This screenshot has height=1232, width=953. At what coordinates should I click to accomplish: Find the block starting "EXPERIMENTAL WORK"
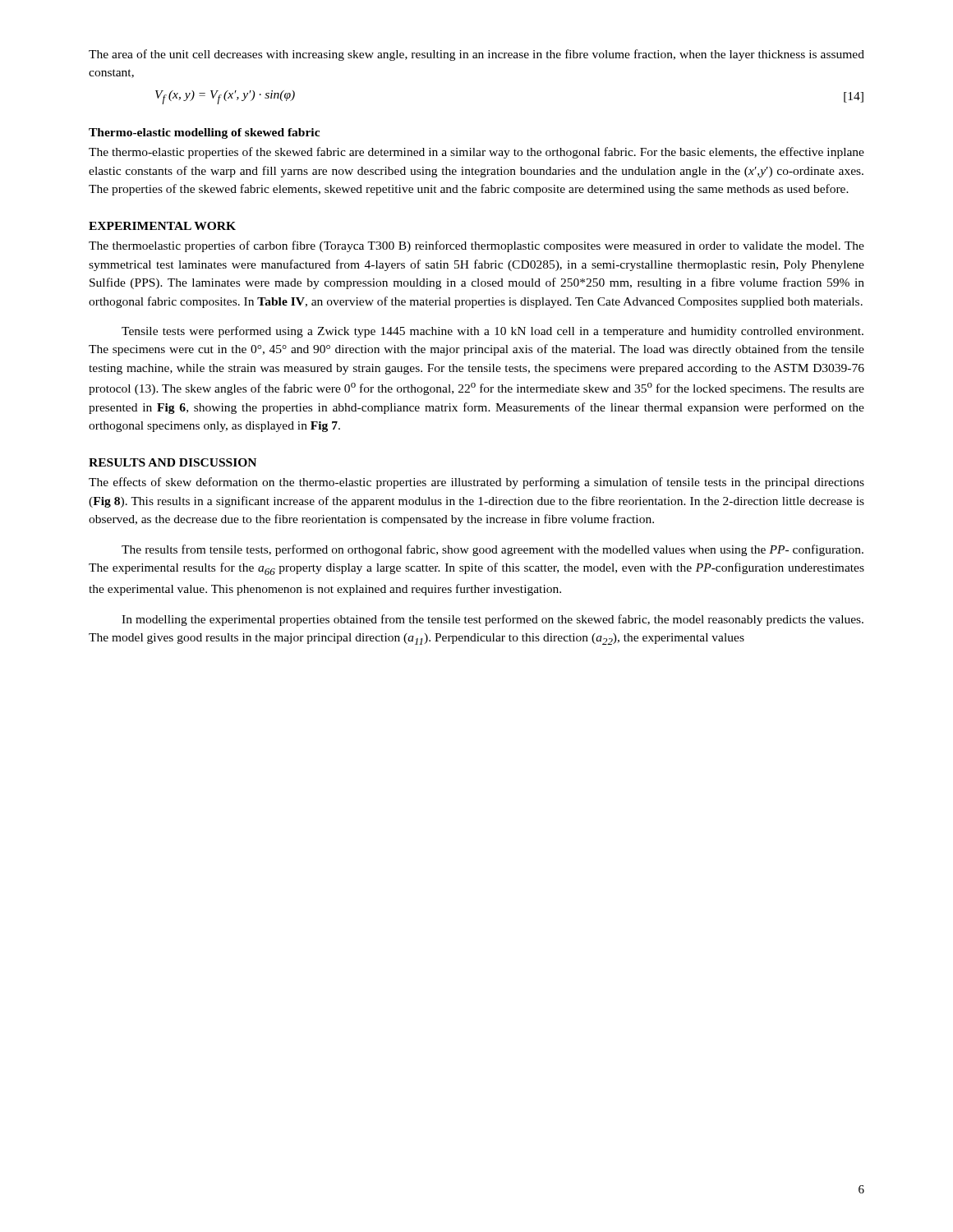tap(162, 226)
